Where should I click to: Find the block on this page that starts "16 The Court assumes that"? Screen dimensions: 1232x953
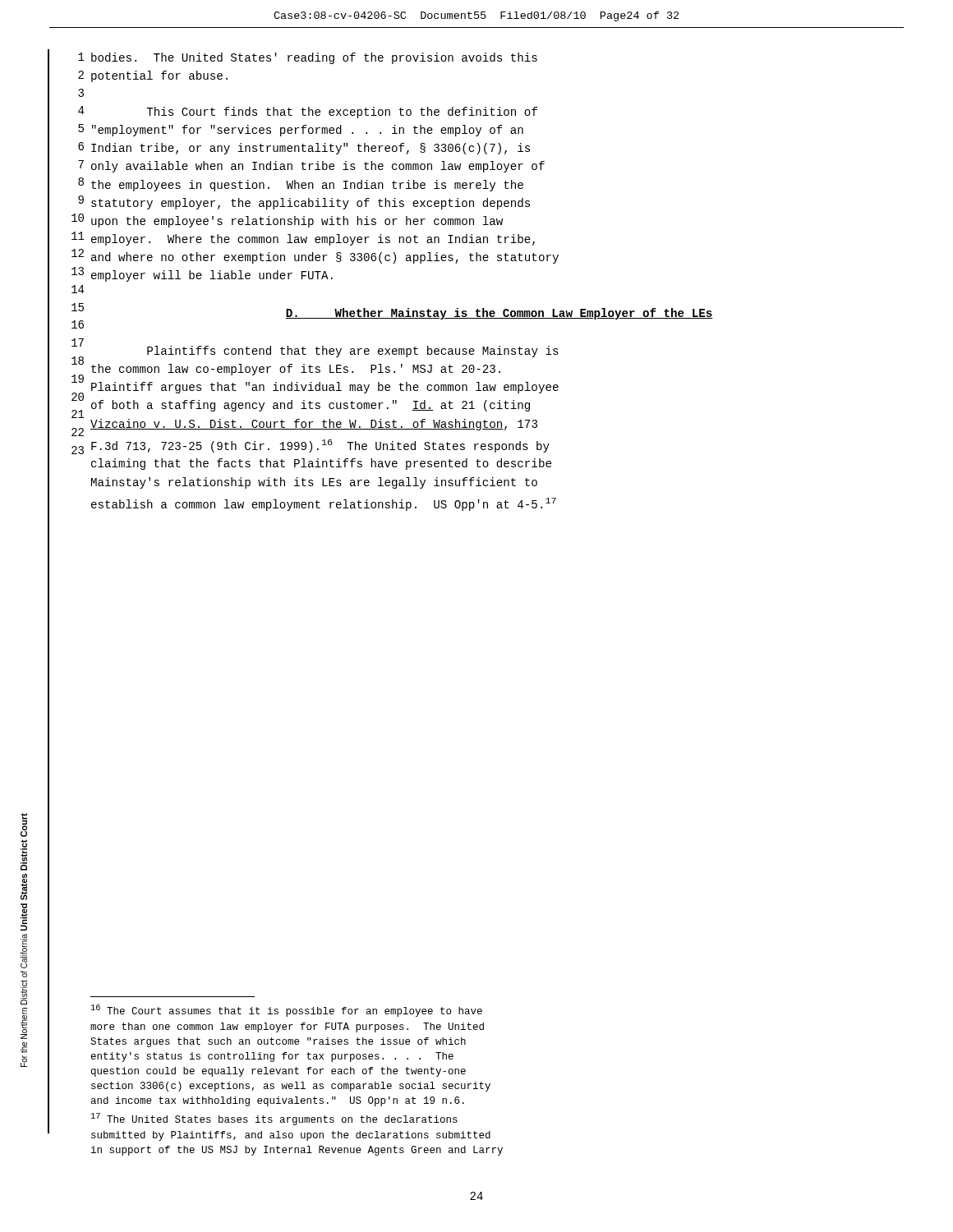(499, 1077)
